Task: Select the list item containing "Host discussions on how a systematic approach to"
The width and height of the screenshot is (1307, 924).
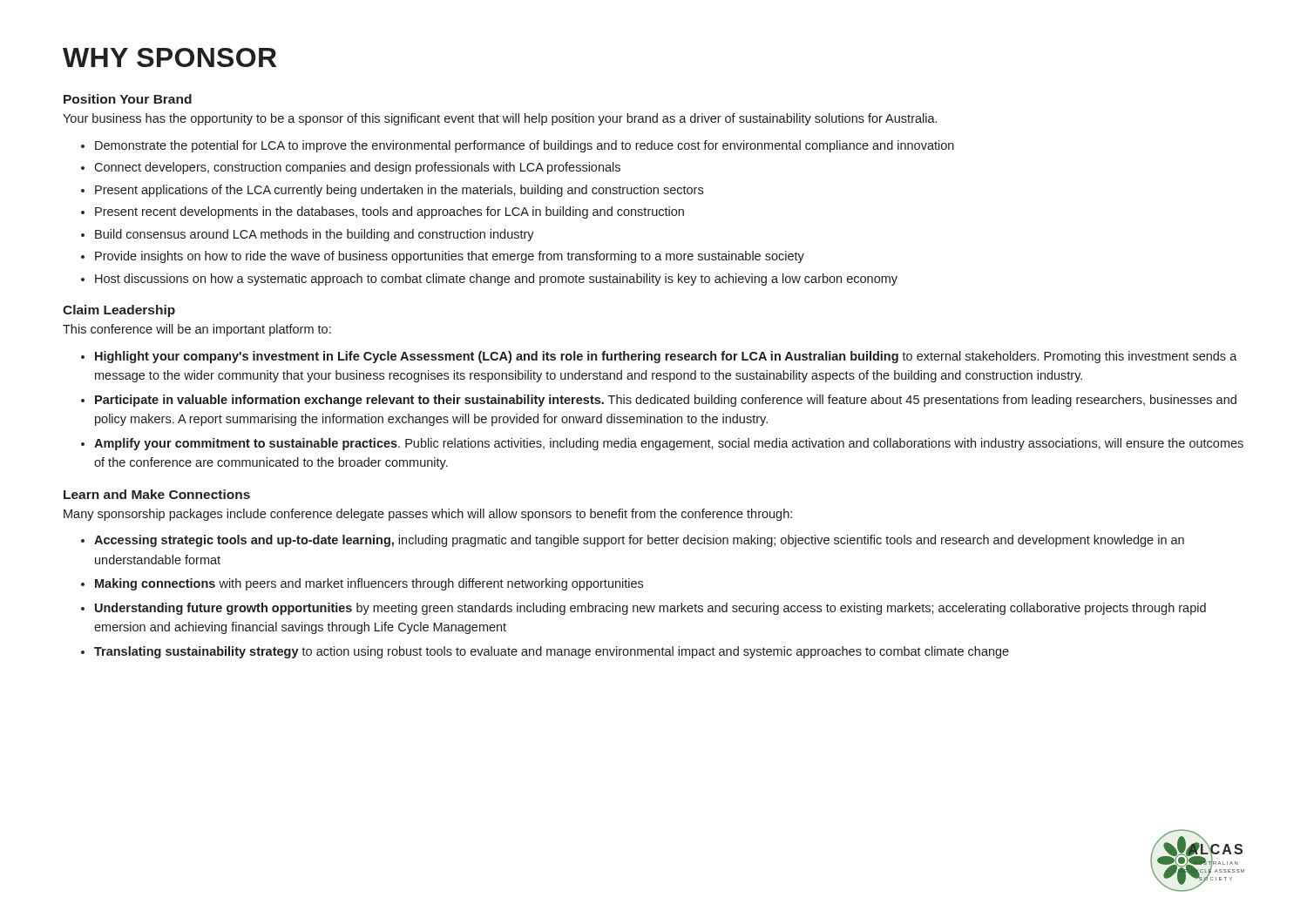Action: point(496,278)
